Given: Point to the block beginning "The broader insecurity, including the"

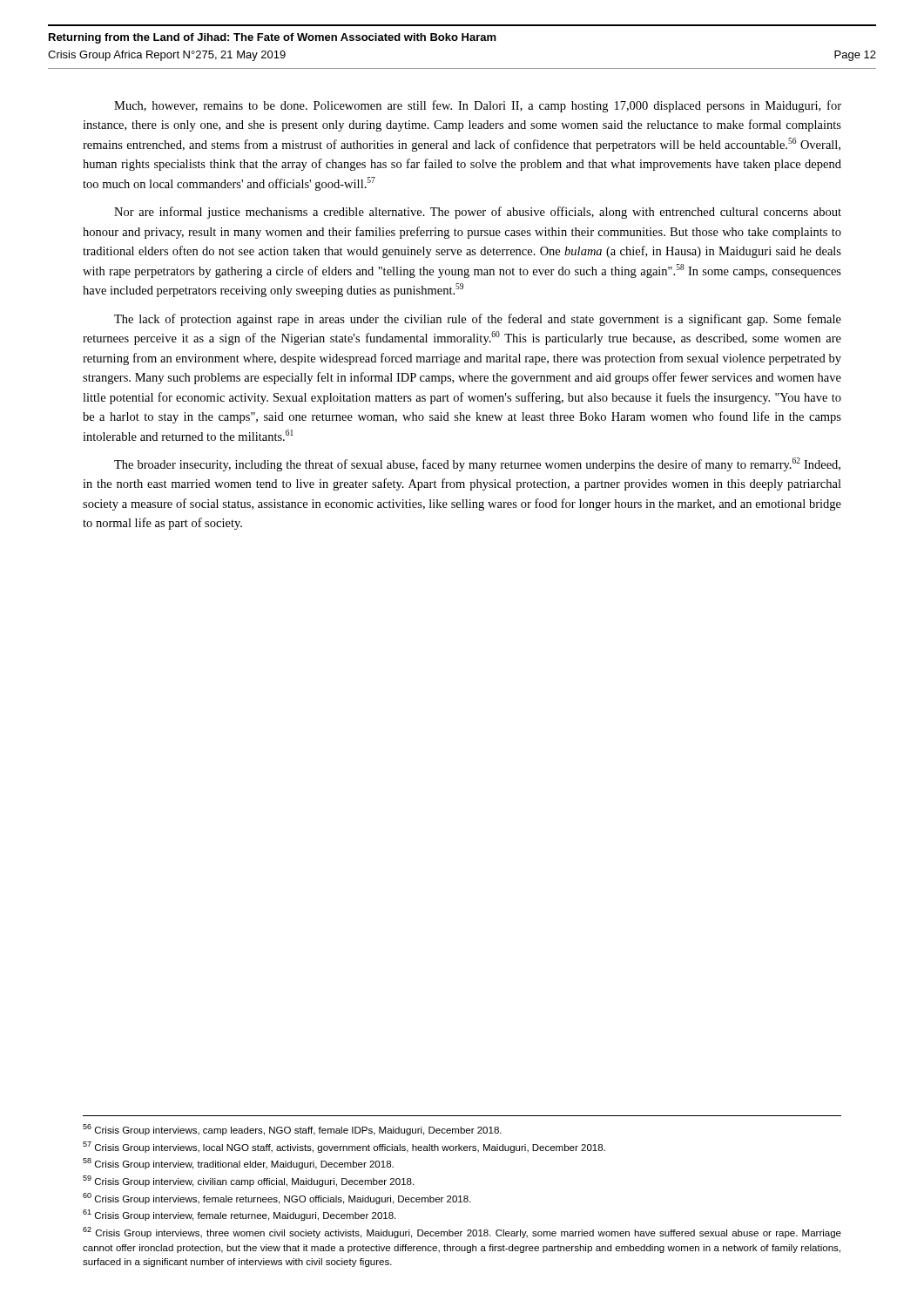Looking at the screenshot, I should [462, 493].
